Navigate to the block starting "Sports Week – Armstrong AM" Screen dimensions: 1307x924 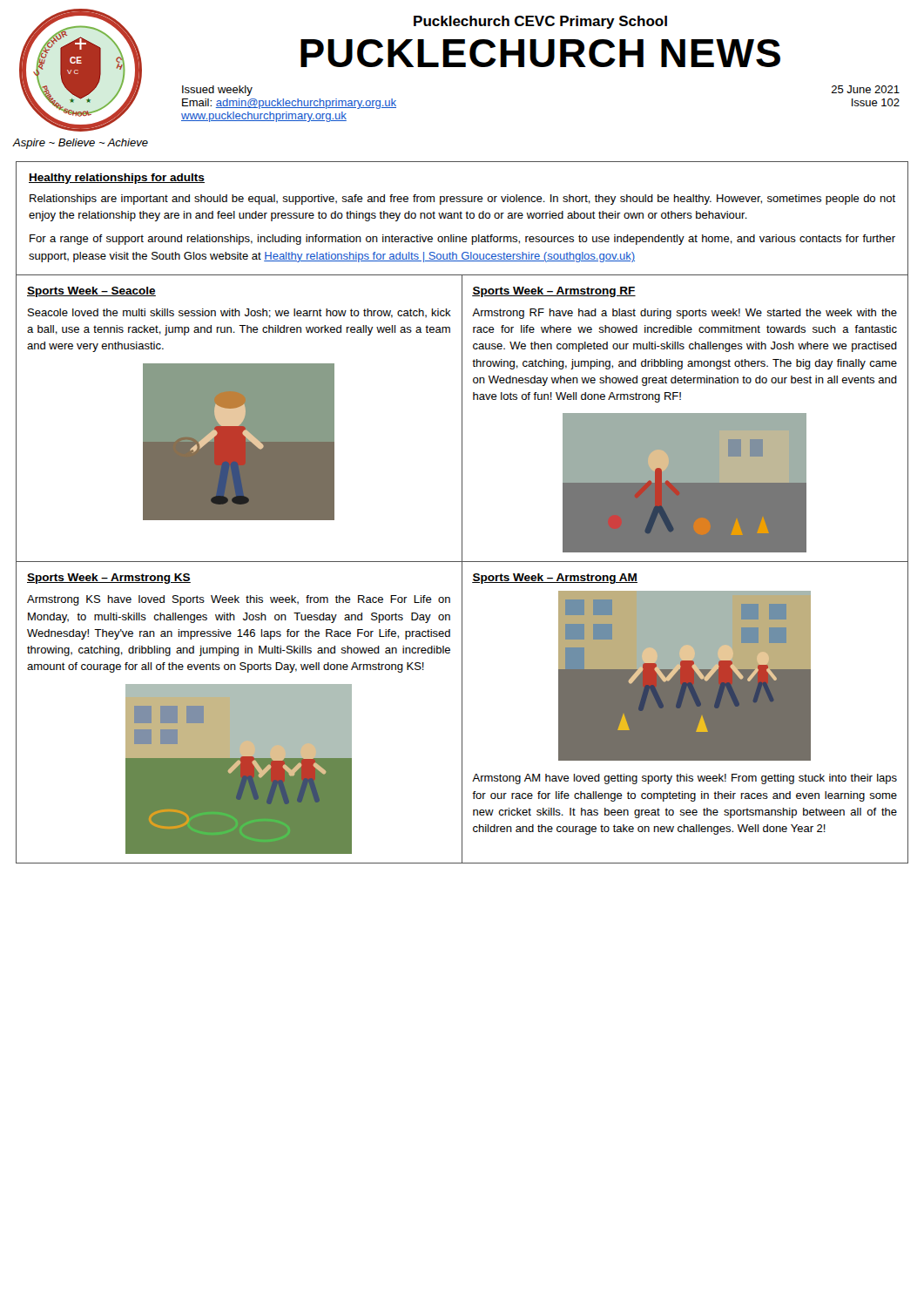pyautogui.click(x=555, y=578)
